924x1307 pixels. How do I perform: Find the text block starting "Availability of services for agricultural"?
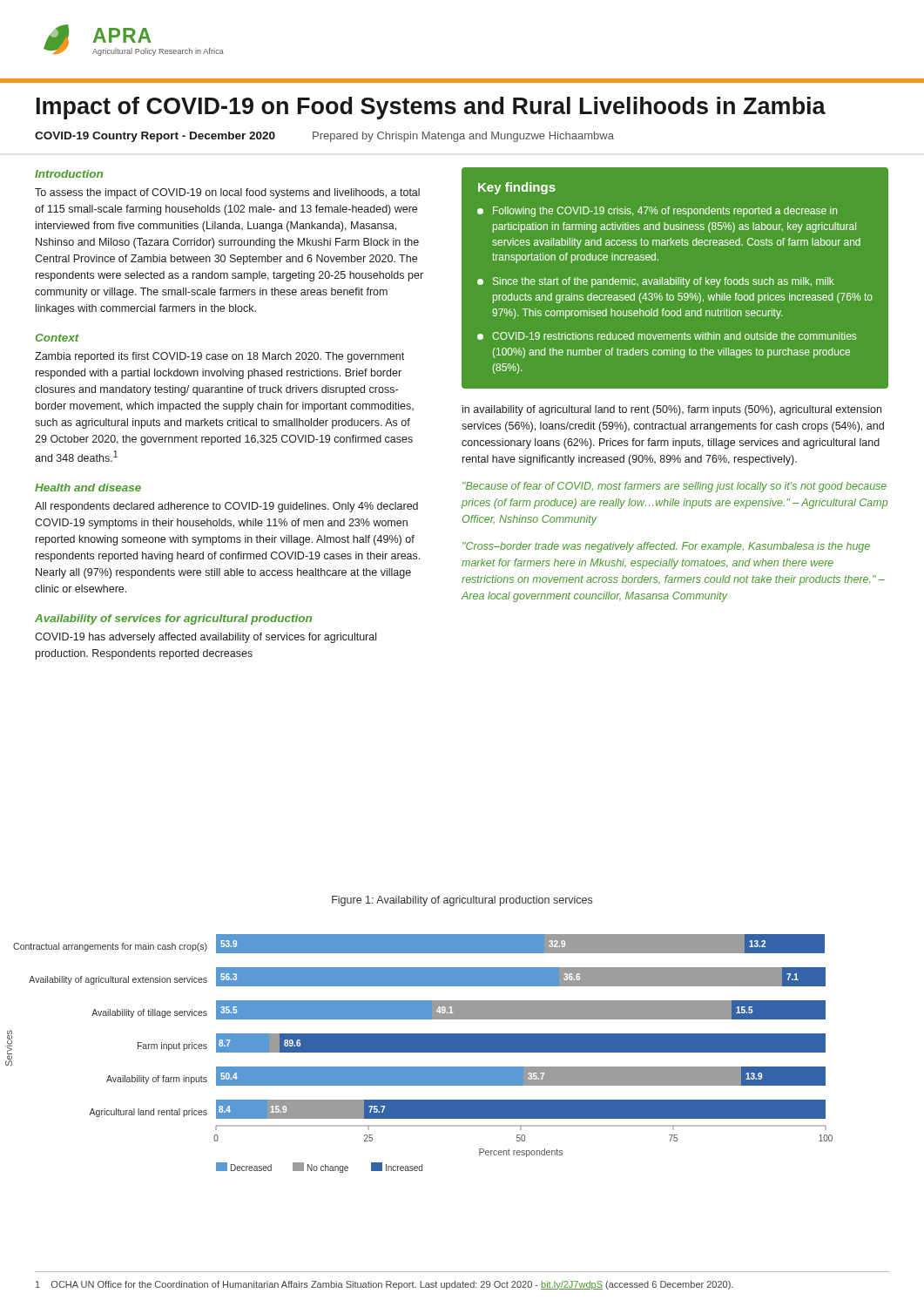[174, 618]
